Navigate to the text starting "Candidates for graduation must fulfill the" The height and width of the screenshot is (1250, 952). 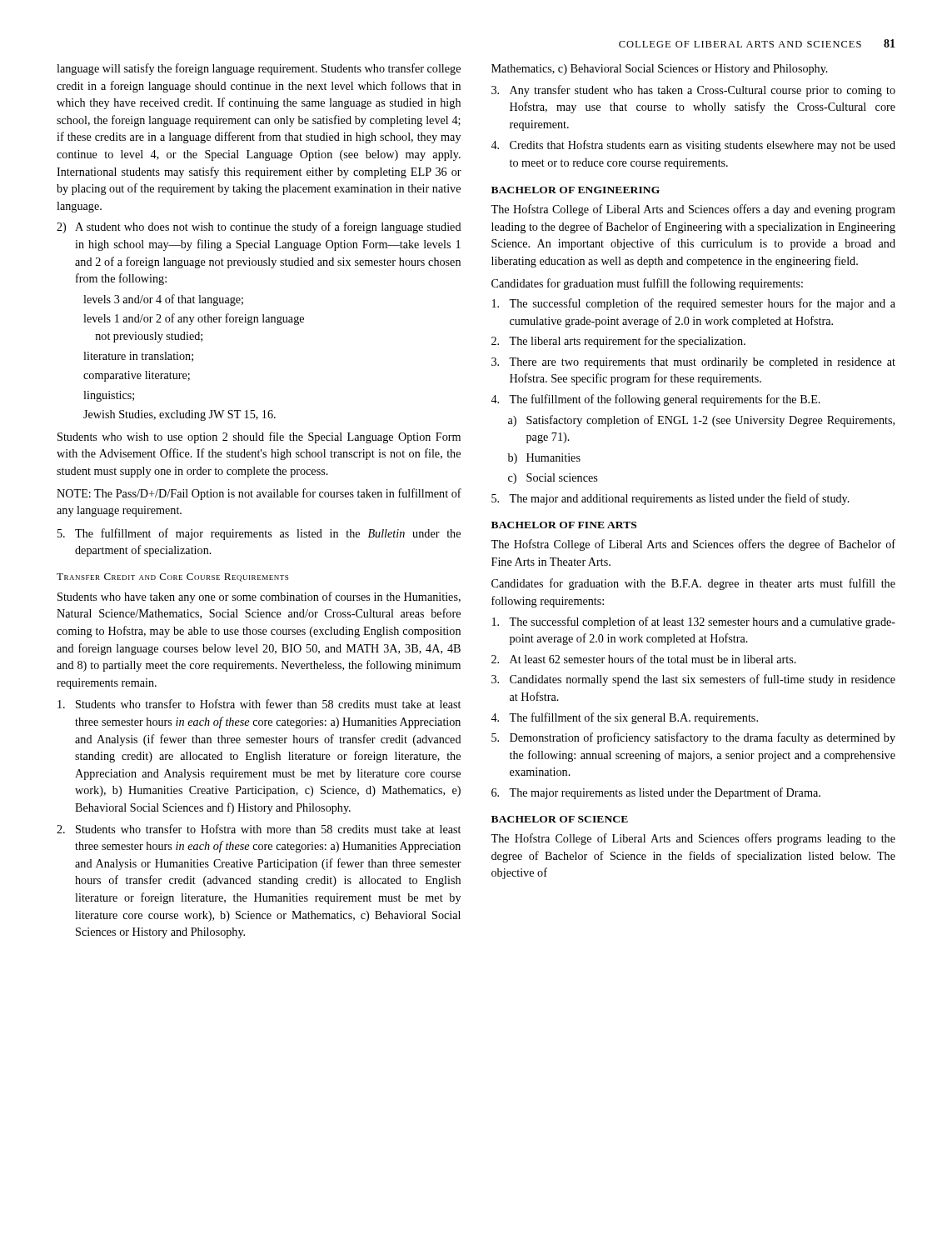click(693, 283)
